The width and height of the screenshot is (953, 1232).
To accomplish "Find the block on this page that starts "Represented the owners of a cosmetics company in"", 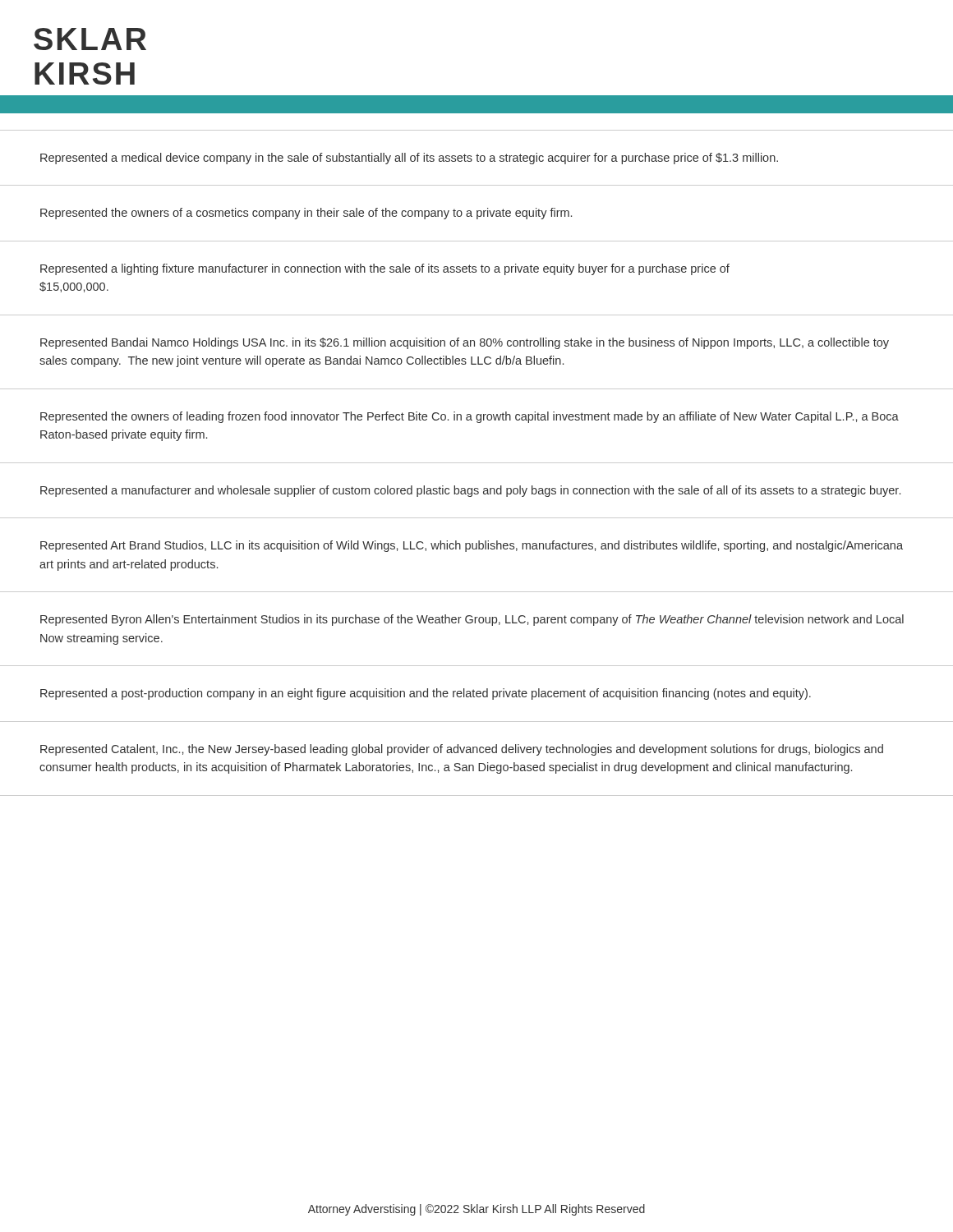I will point(306,213).
